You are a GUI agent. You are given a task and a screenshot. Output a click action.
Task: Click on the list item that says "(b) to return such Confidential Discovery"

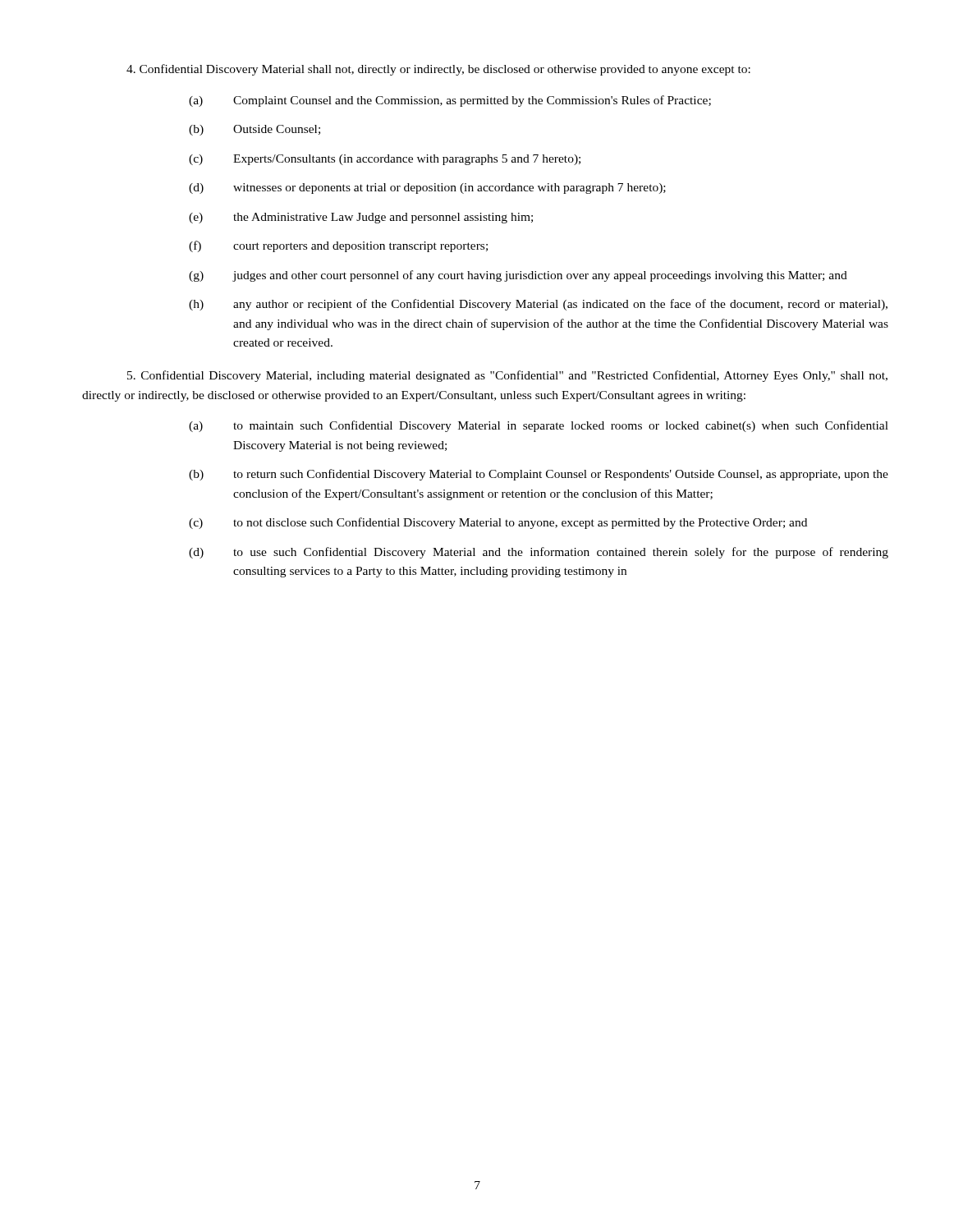(539, 484)
